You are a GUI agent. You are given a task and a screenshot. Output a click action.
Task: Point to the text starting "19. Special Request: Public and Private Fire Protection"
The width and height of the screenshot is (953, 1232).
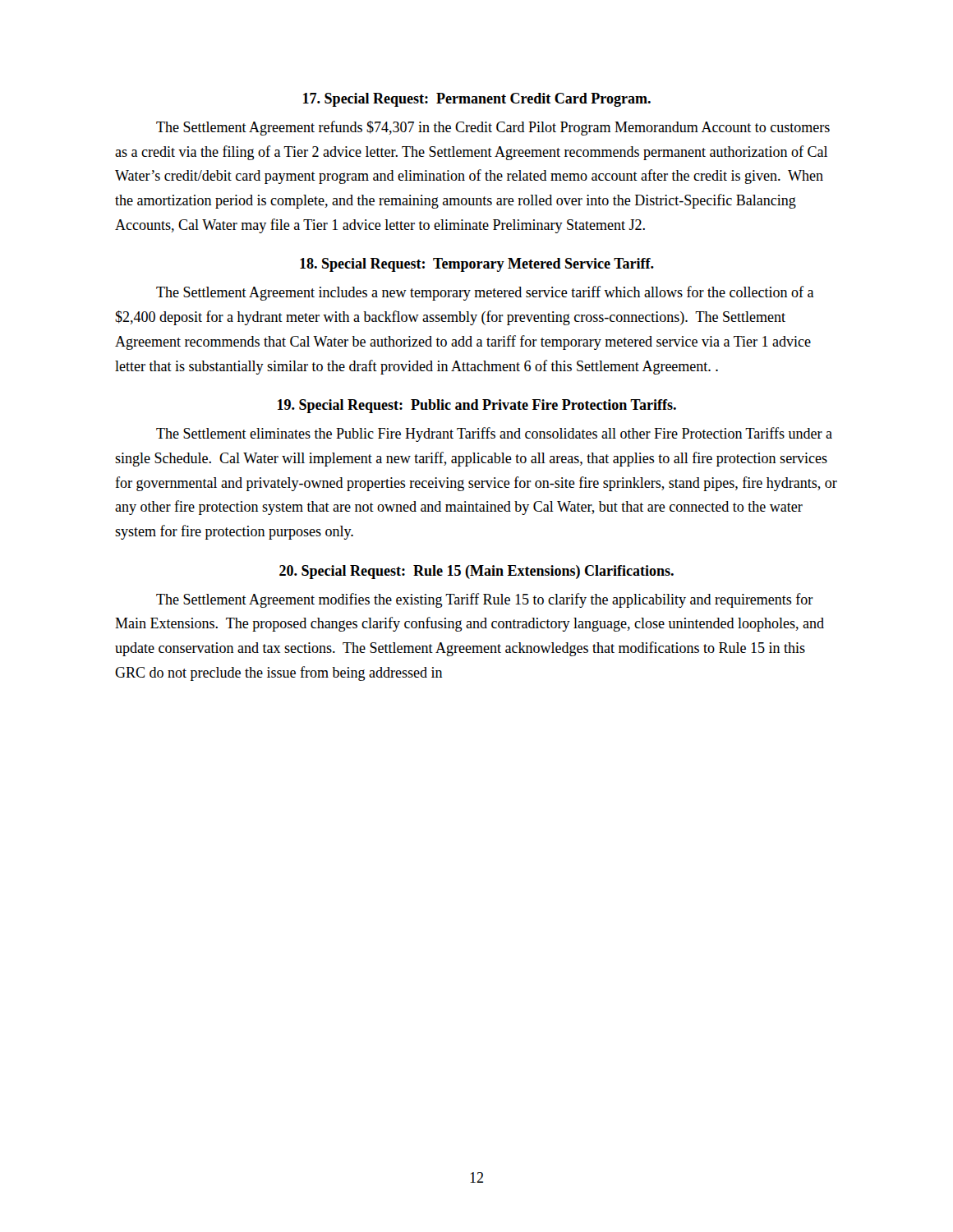point(476,405)
